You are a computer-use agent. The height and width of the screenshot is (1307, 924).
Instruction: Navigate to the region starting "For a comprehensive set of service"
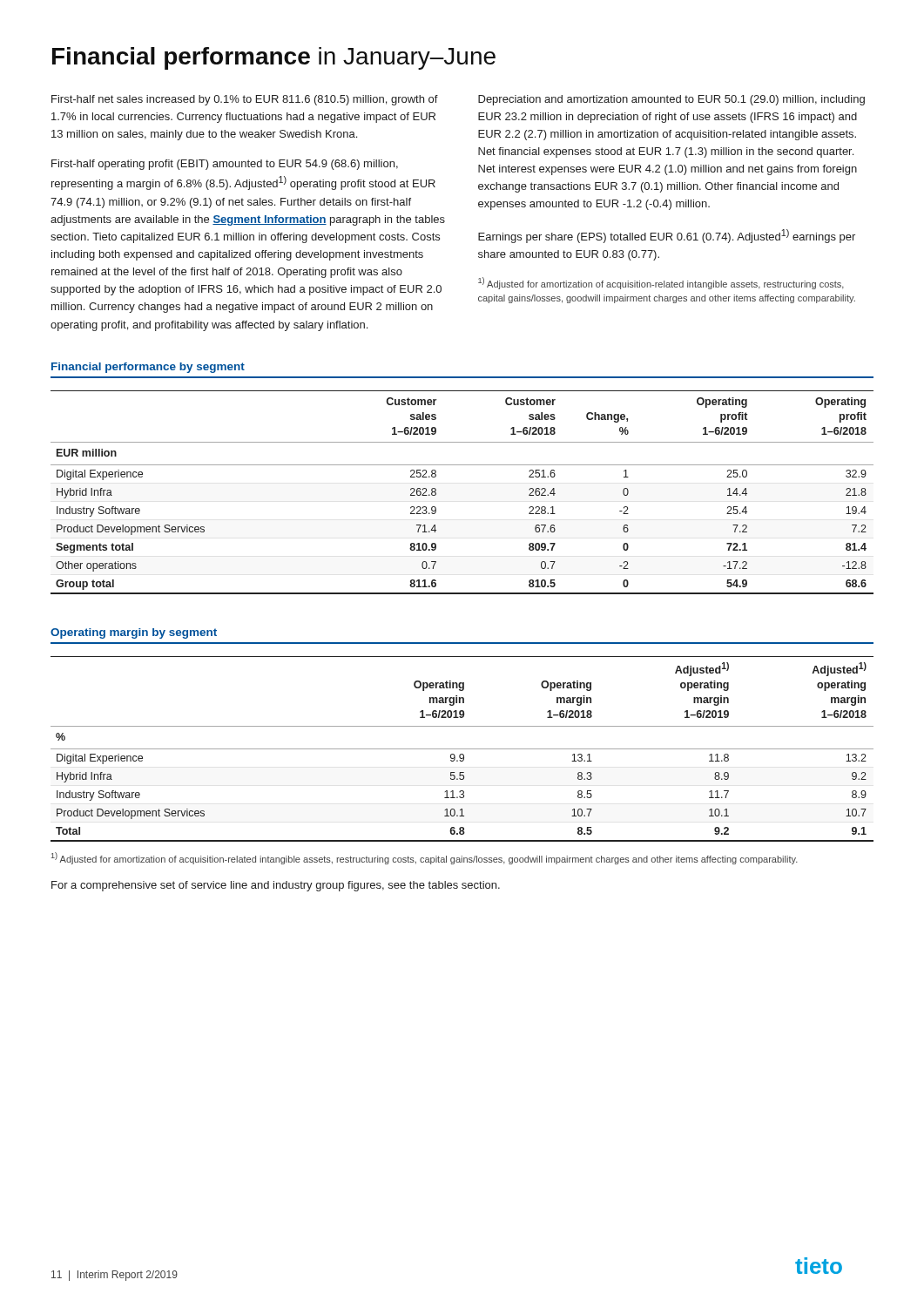[275, 885]
